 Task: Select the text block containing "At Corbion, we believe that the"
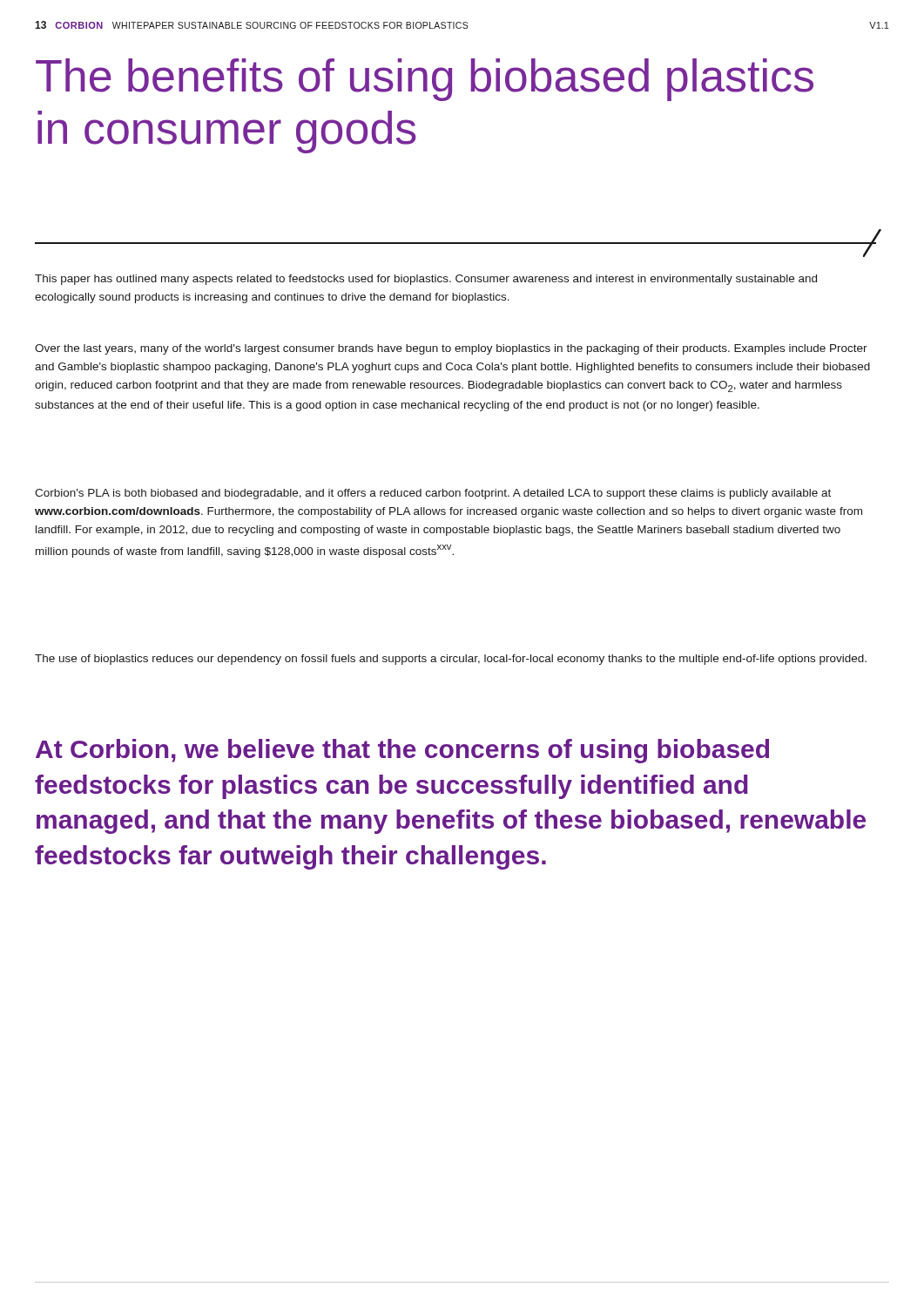[x=451, y=802]
